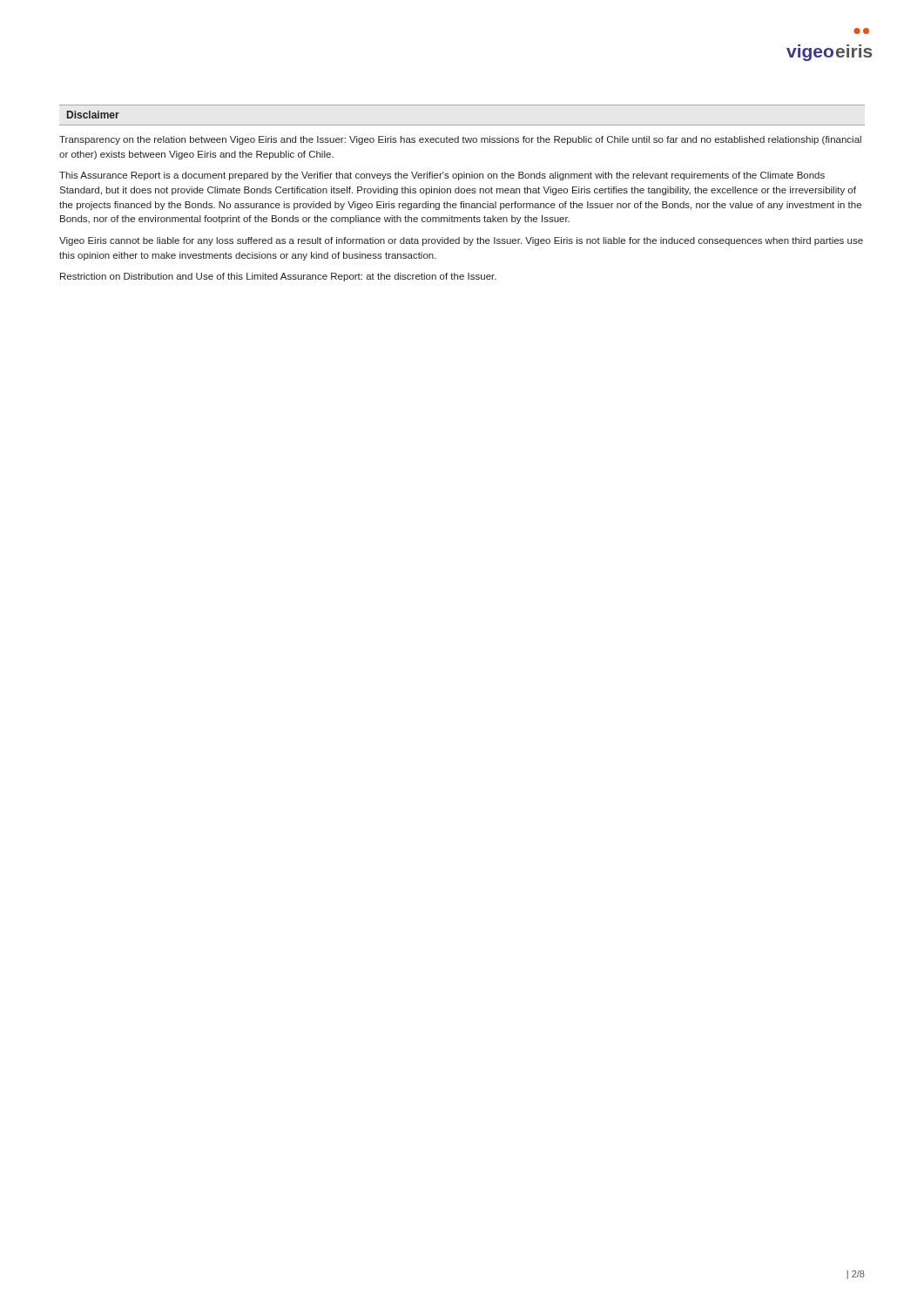
Task: Locate the text block that reads "Transparency on the relation between Vigeo"
Action: [x=462, y=147]
